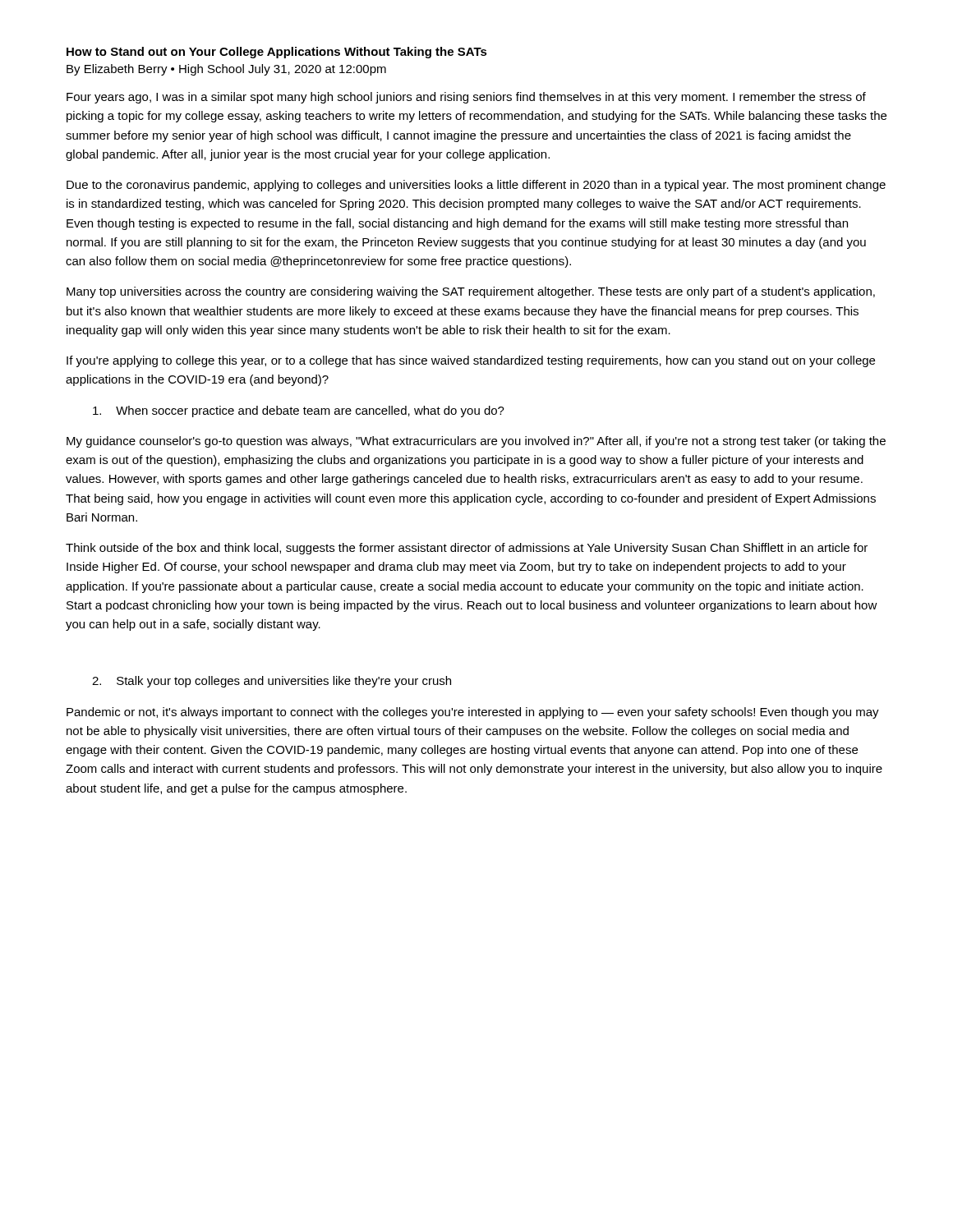Image resolution: width=953 pixels, height=1232 pixels.
Task: Click on the text block containing "By Elizabeth Berry • High"
Action: 226,69
